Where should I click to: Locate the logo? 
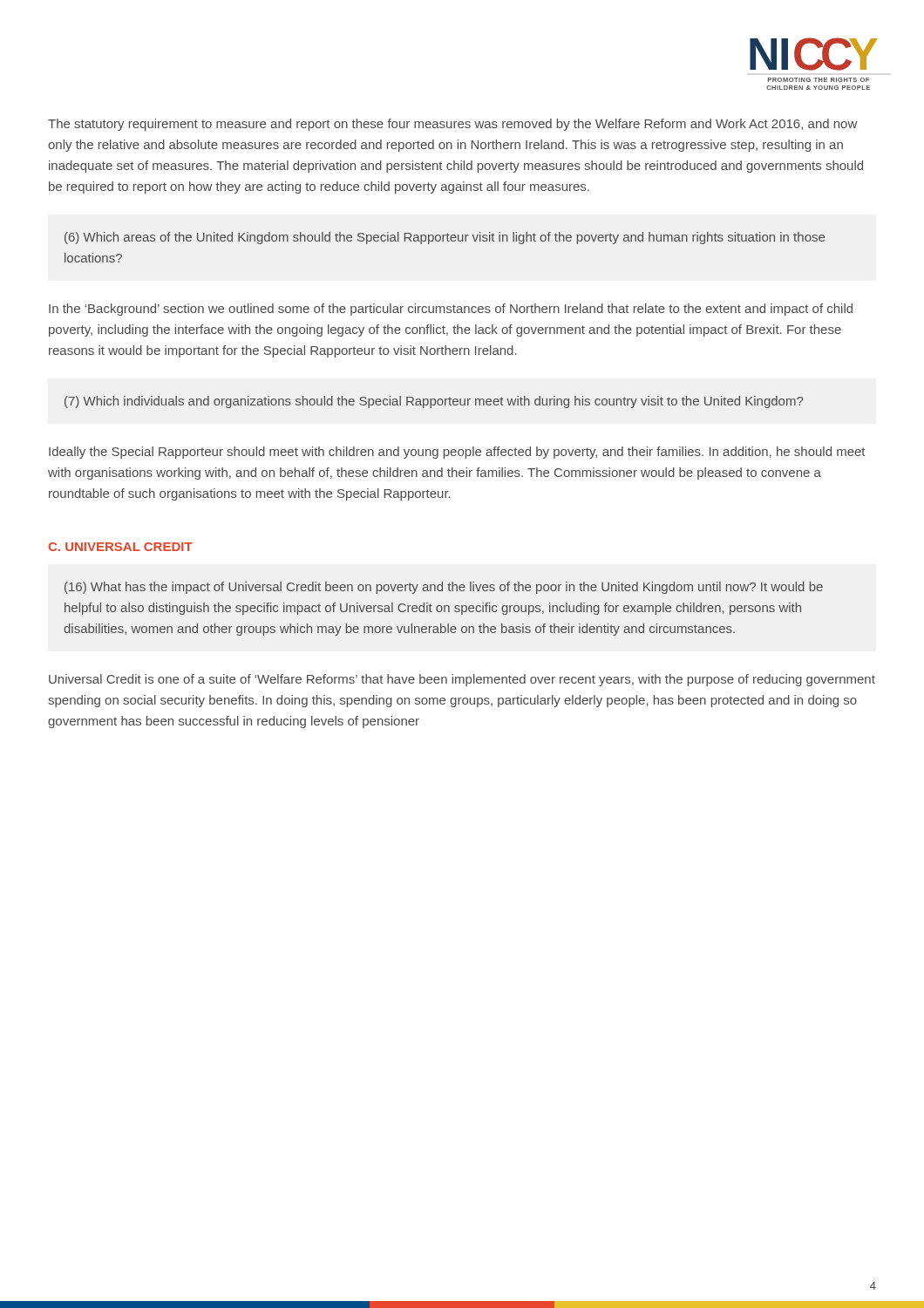pos(819,57)
